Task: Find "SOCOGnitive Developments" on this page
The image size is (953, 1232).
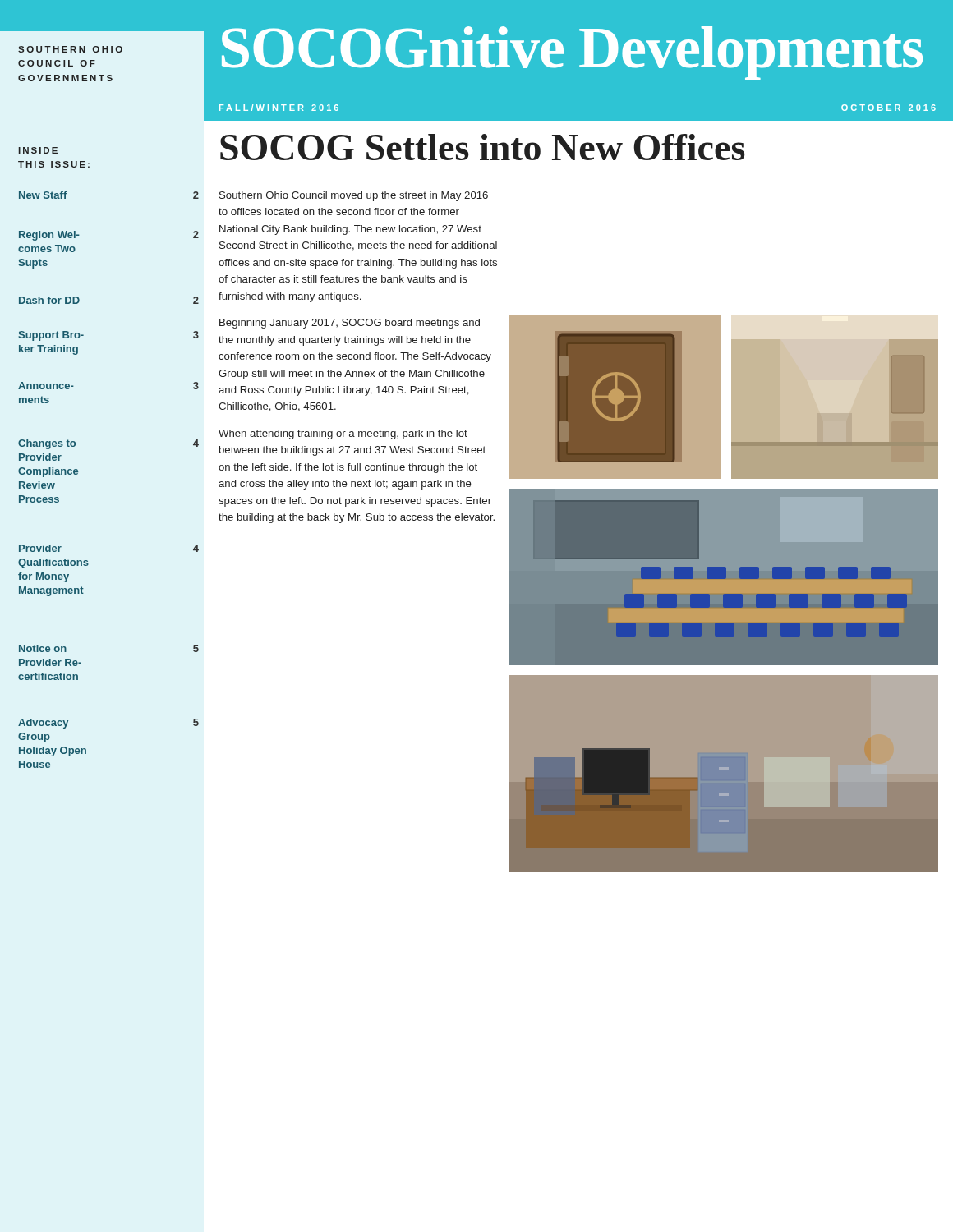Action: tap(564, 47)
